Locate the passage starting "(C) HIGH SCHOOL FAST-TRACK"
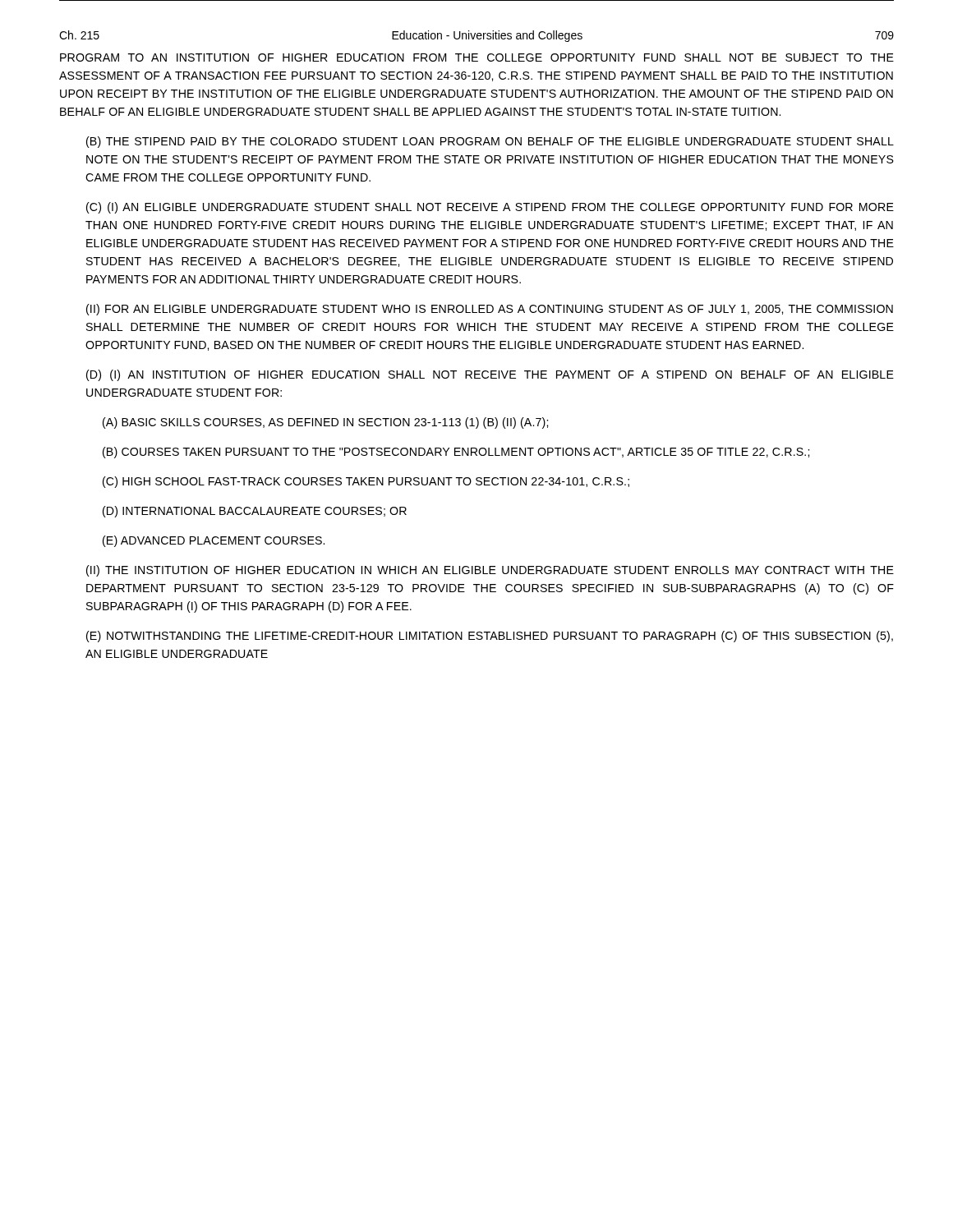 point(366,481)
